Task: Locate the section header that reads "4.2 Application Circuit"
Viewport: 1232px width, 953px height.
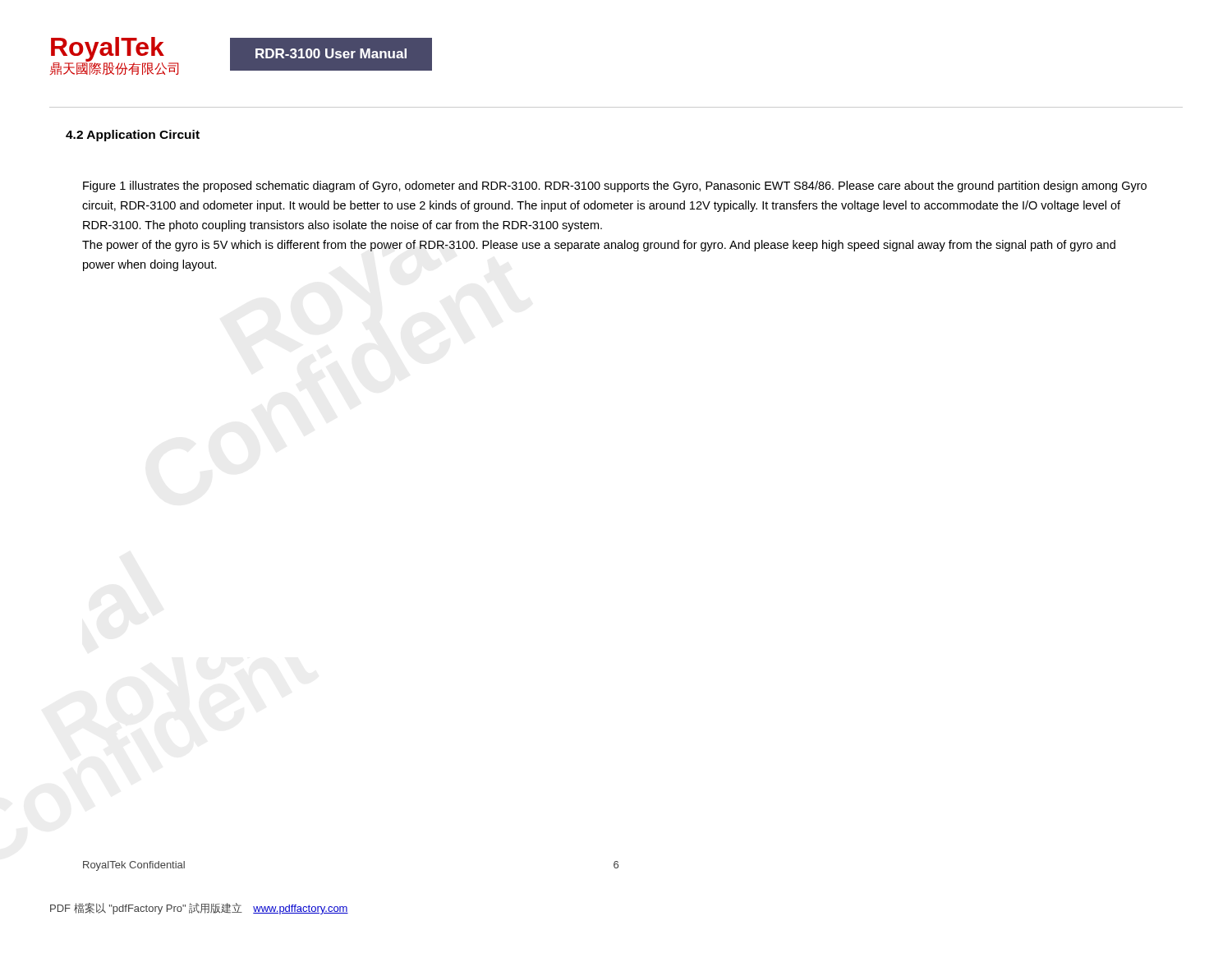Action: click(x=133, y=134)
